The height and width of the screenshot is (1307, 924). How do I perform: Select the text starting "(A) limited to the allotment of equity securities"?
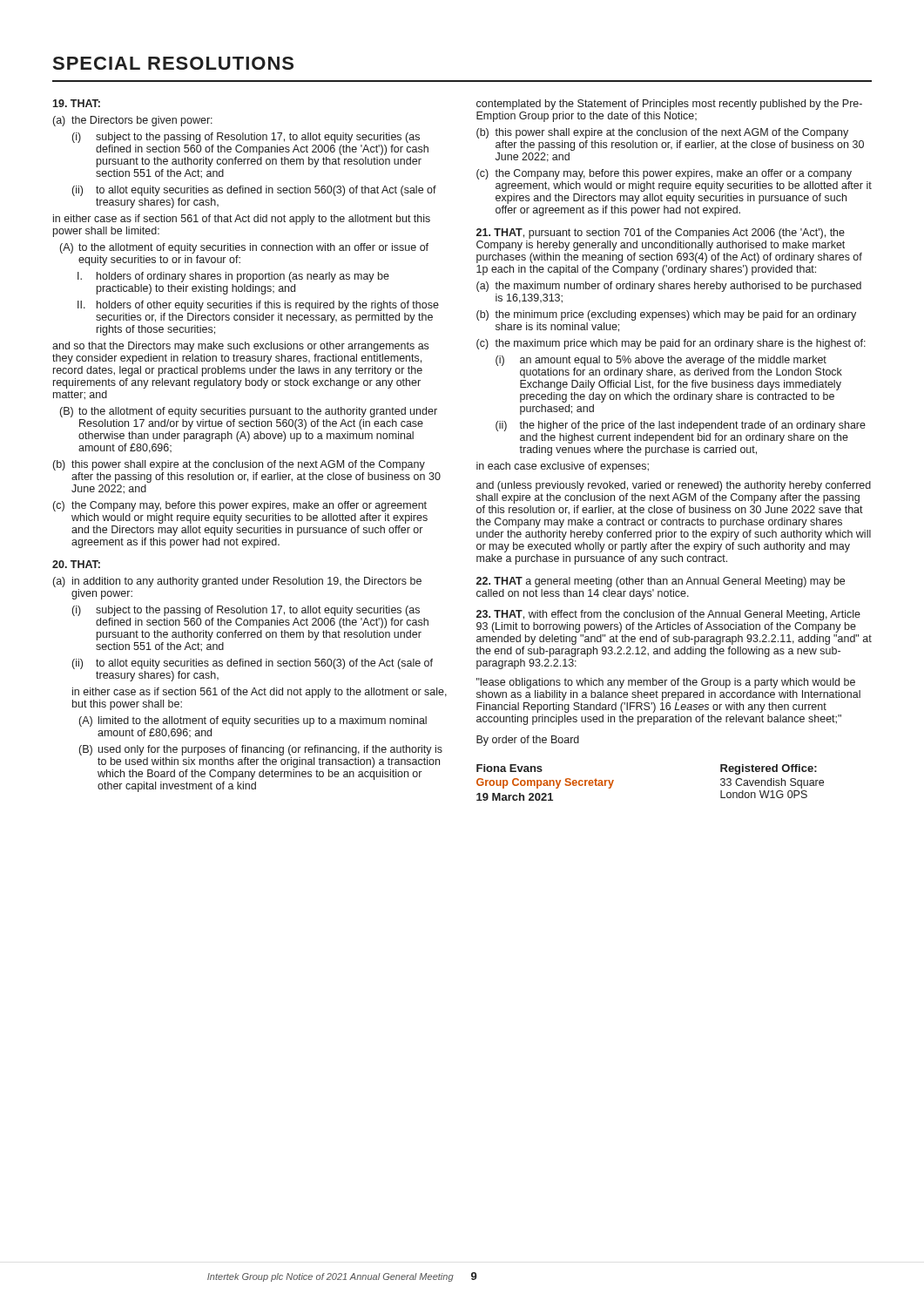click(263, 727)
